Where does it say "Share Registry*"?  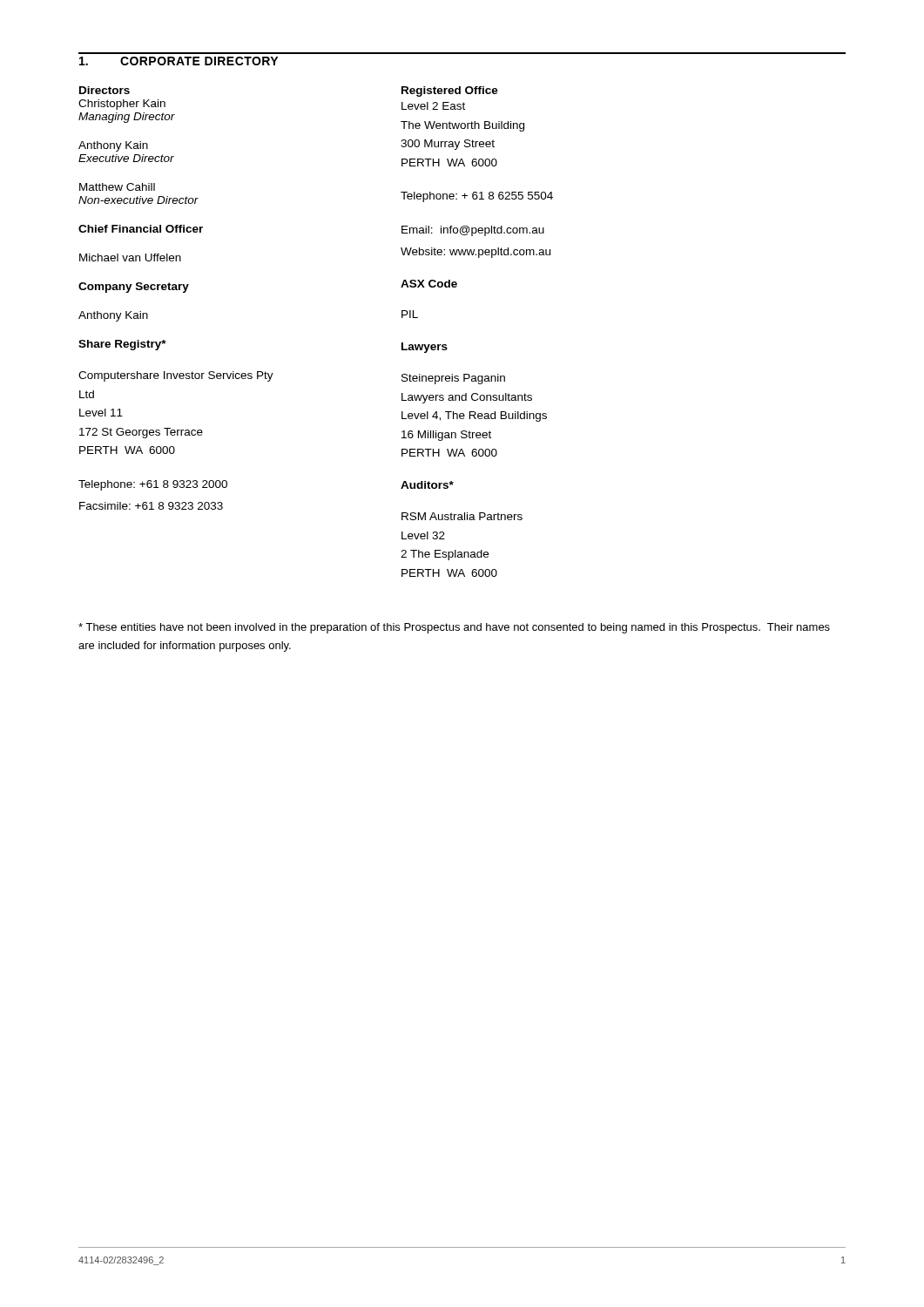click(x=122, y=345)
